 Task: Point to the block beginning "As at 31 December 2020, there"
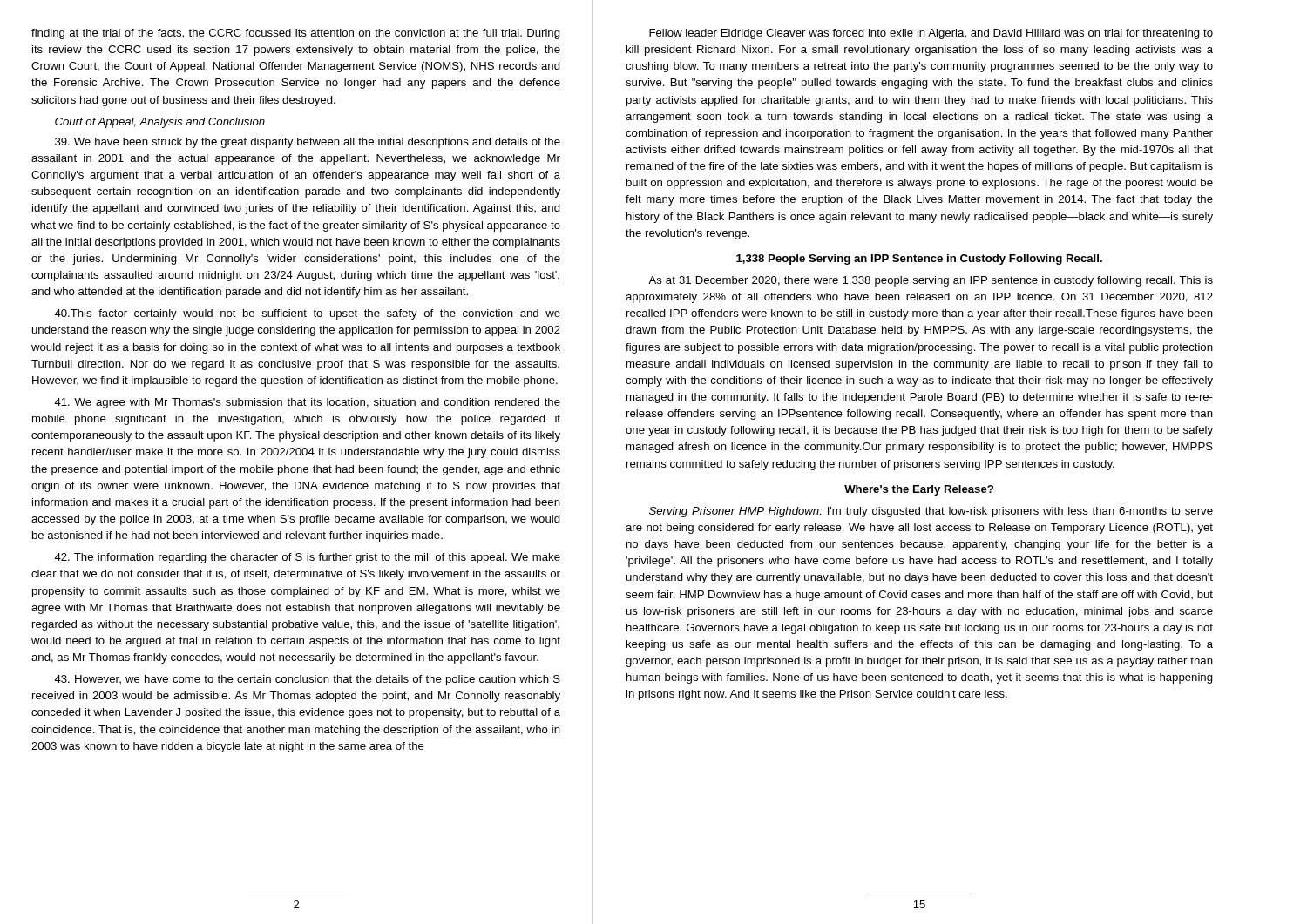919,372
